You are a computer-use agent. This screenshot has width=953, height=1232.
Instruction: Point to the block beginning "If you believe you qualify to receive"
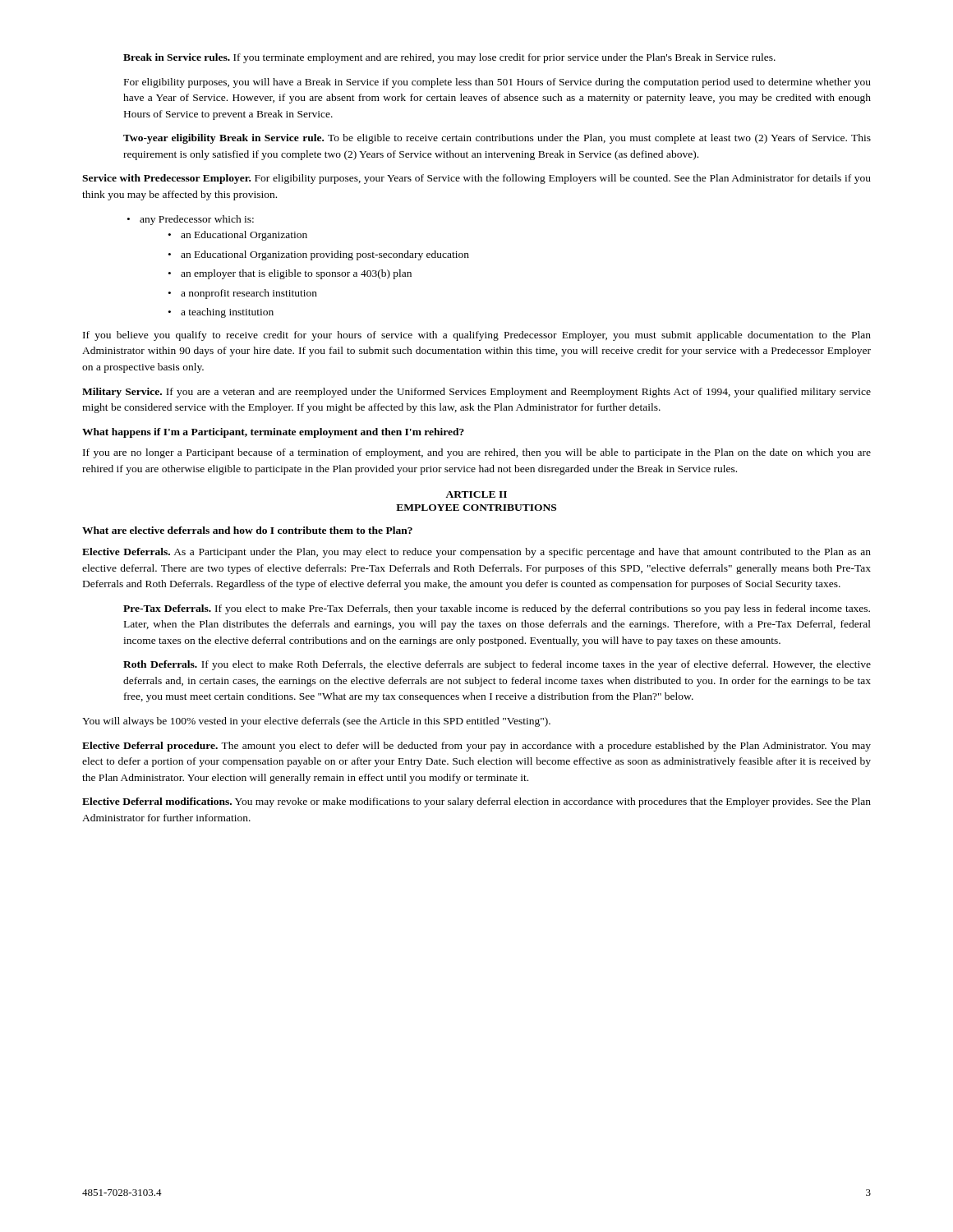click(x=476, y=351)
